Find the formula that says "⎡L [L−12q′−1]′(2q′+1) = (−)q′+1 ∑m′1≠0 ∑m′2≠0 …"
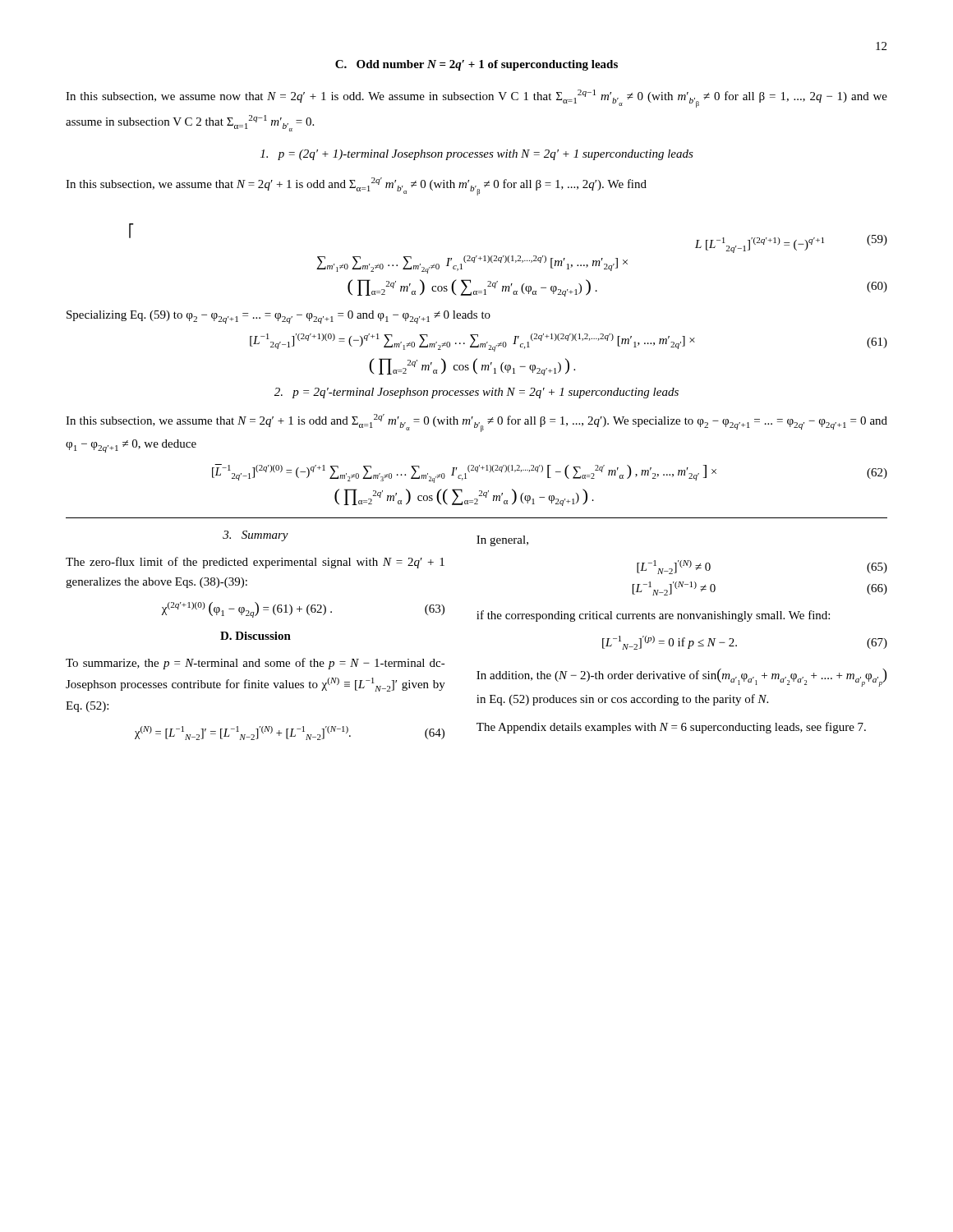Viewport: 953px width, 1232px height. tap(130, 238)
